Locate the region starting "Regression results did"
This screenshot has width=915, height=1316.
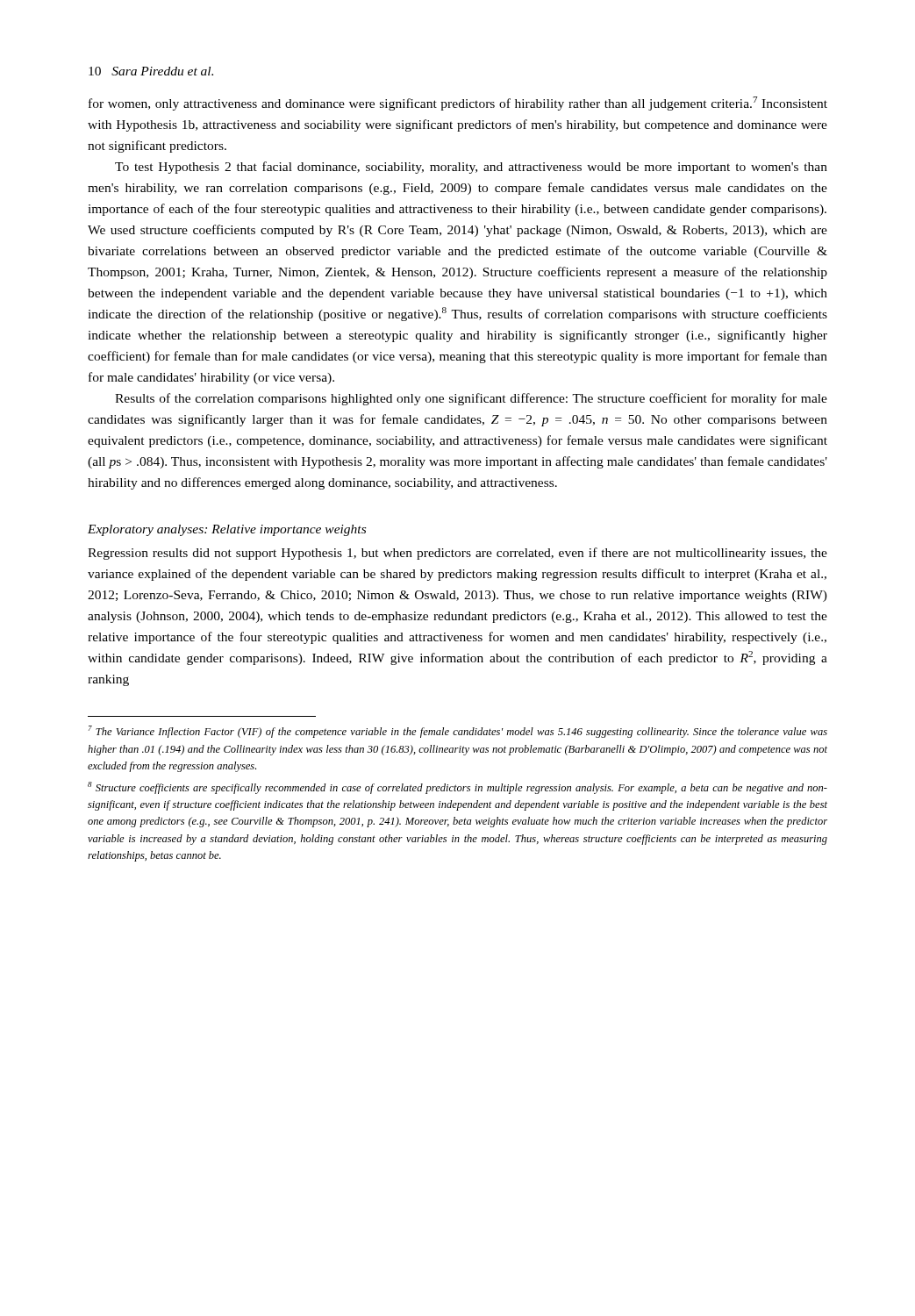[458, 616]
